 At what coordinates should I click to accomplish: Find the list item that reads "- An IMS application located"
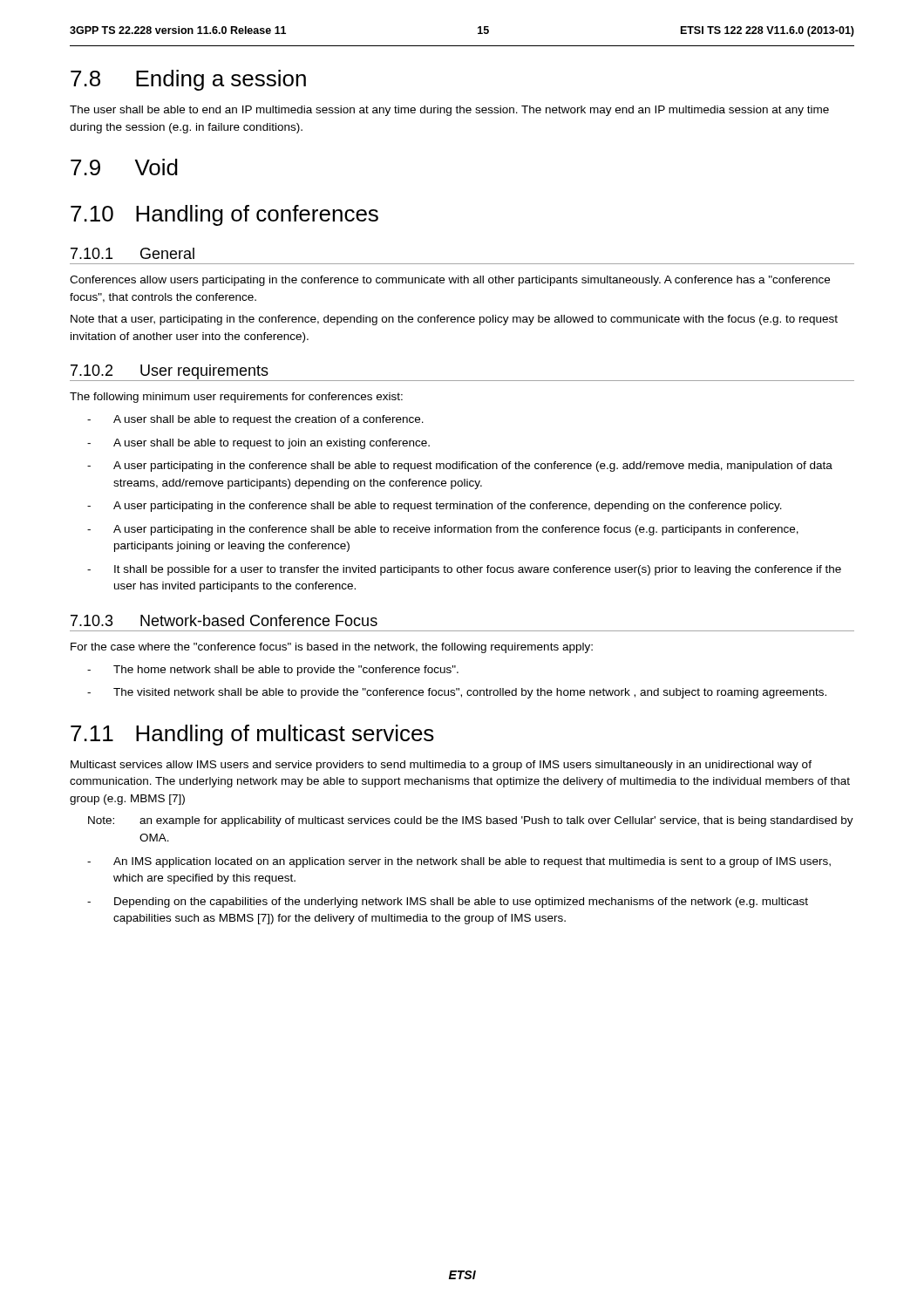pos(462,869)
